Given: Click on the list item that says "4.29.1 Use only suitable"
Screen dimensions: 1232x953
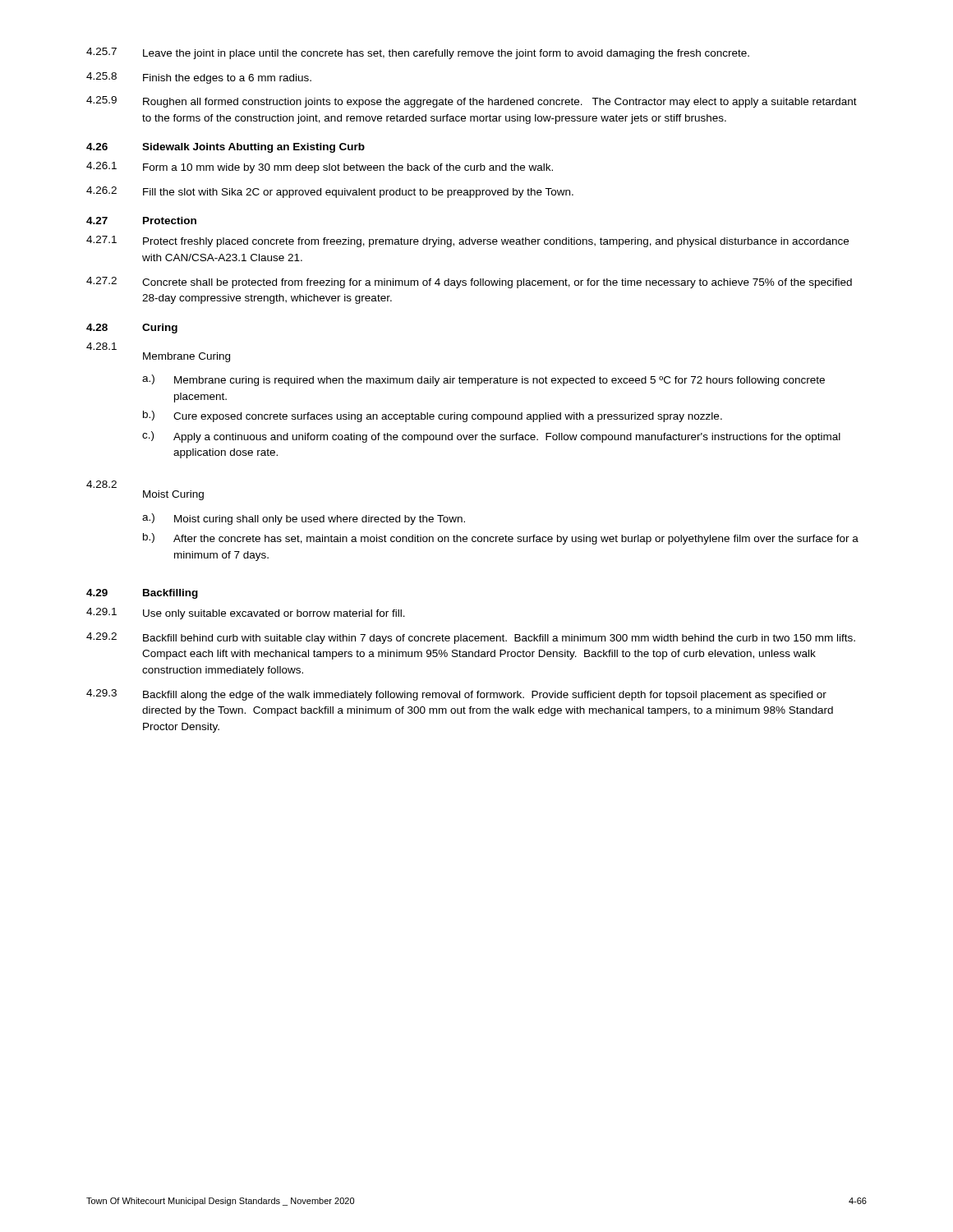Looking at the screenshot, I should [x=246, y=614].
